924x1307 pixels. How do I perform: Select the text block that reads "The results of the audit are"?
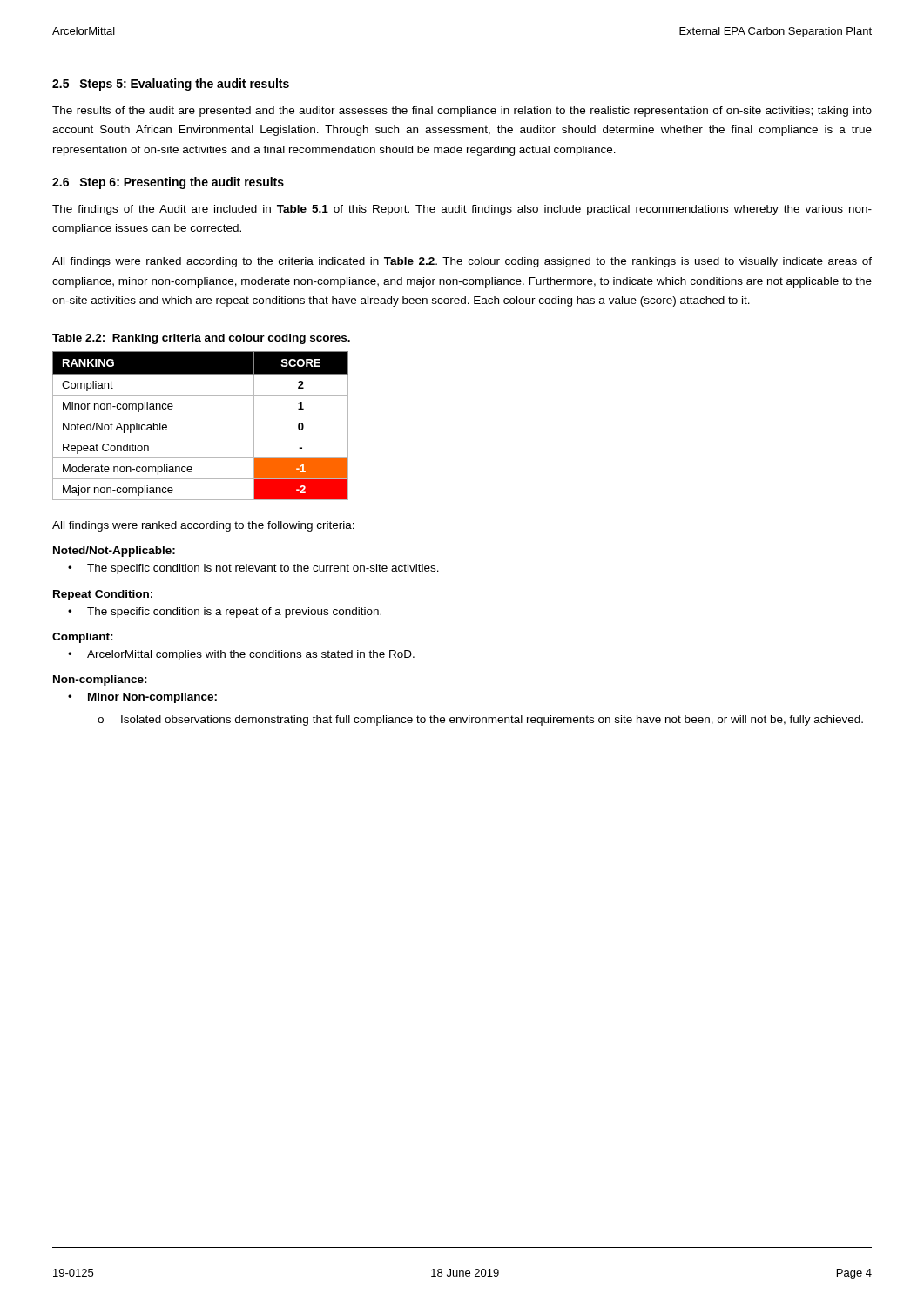click(x=462, y=130)
